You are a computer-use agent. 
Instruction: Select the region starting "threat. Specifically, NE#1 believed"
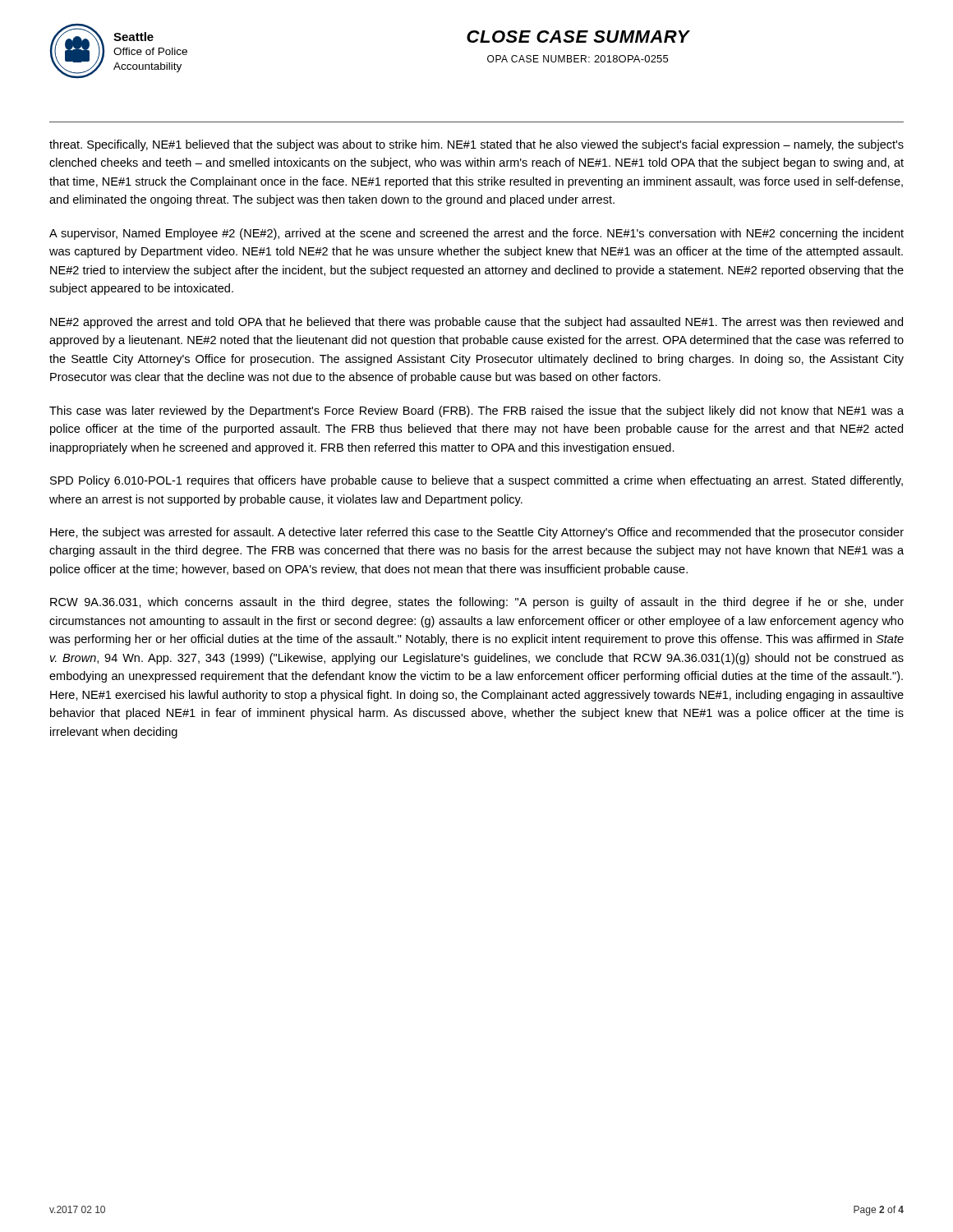click(476, 172)
